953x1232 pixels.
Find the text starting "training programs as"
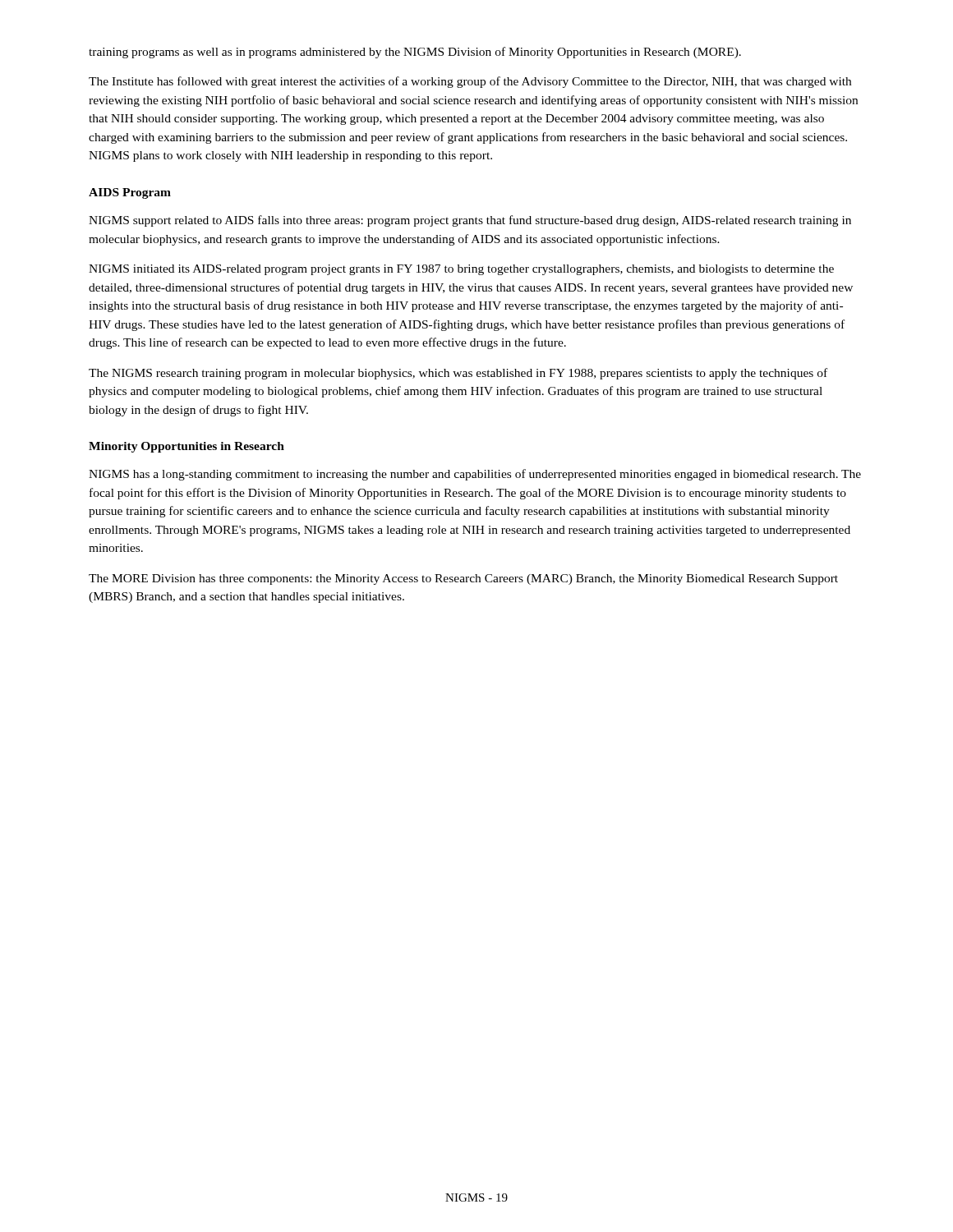[476, 52]
